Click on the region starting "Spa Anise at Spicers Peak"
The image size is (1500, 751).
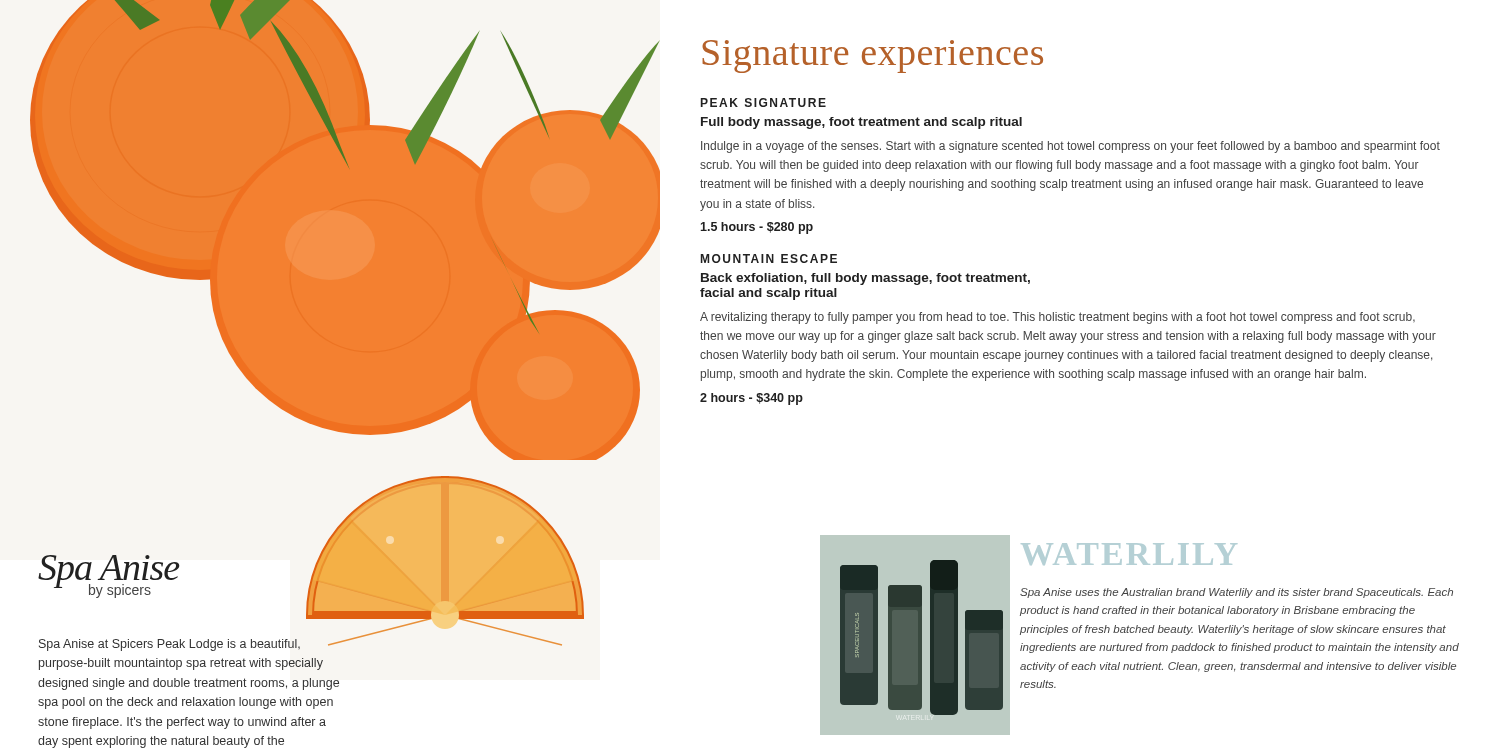189,694
